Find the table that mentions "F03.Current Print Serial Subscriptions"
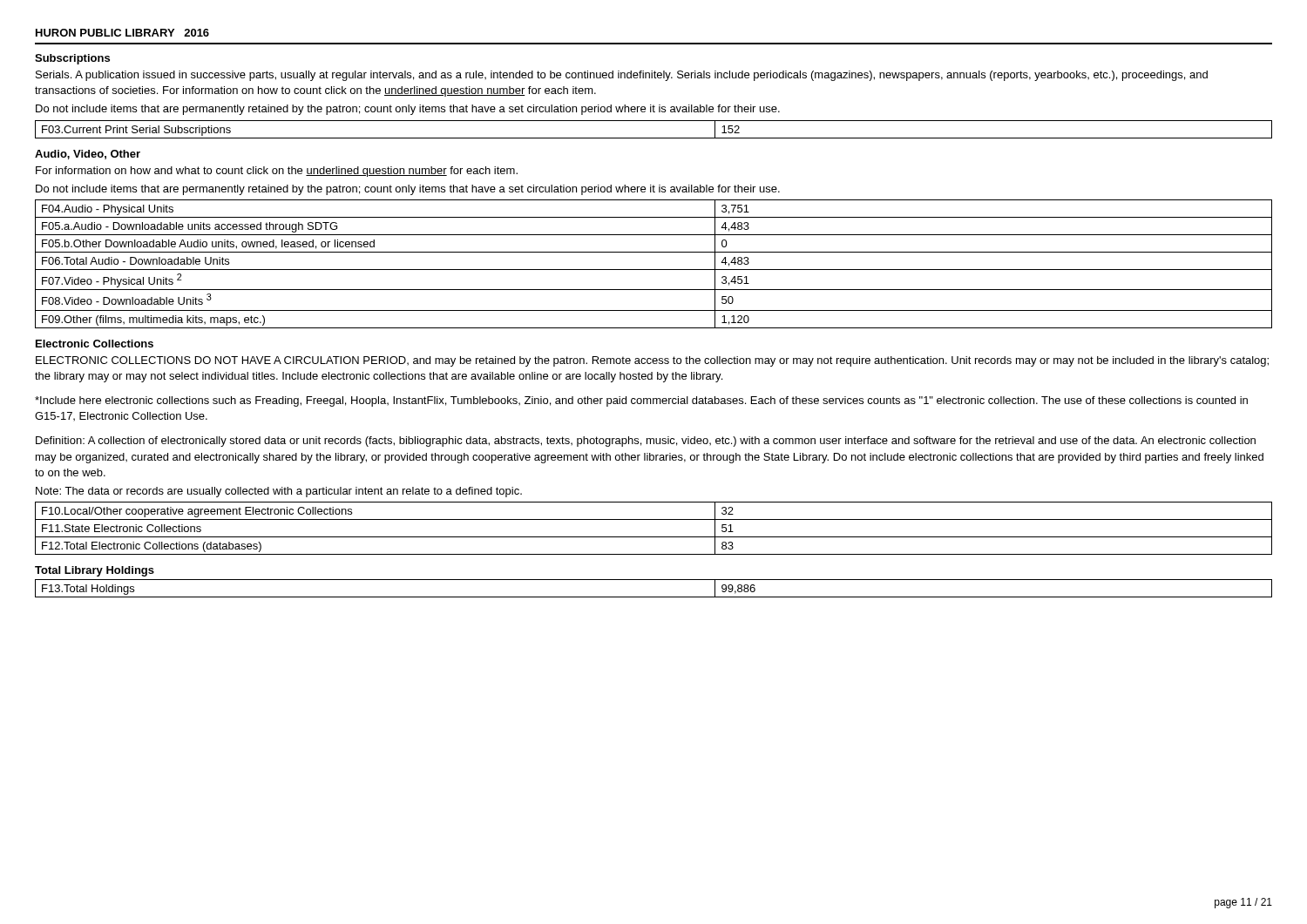The height and width of the screenshot is (924, 1307). 654,129
